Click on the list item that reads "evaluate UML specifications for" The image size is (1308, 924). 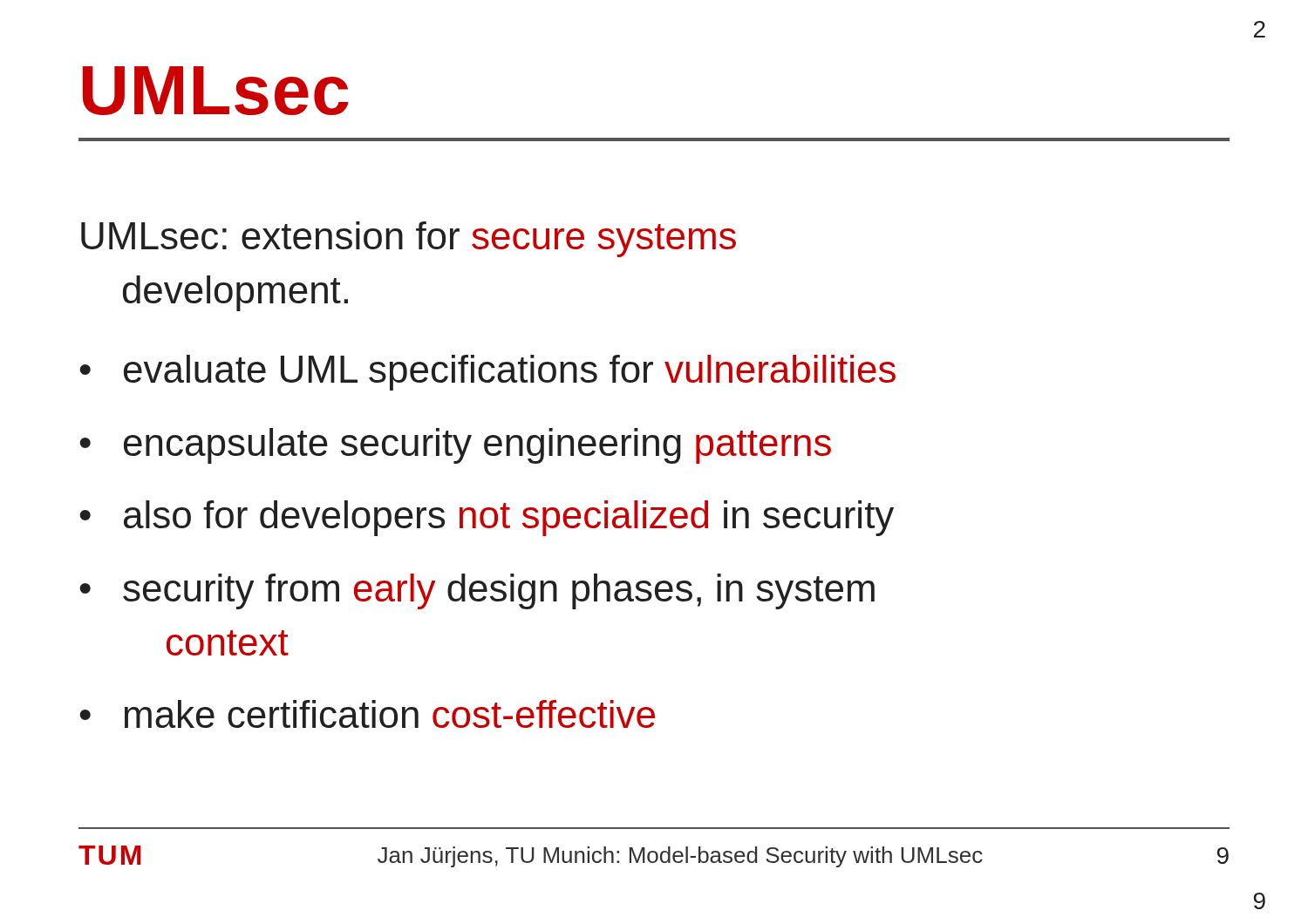coord(509,369)
